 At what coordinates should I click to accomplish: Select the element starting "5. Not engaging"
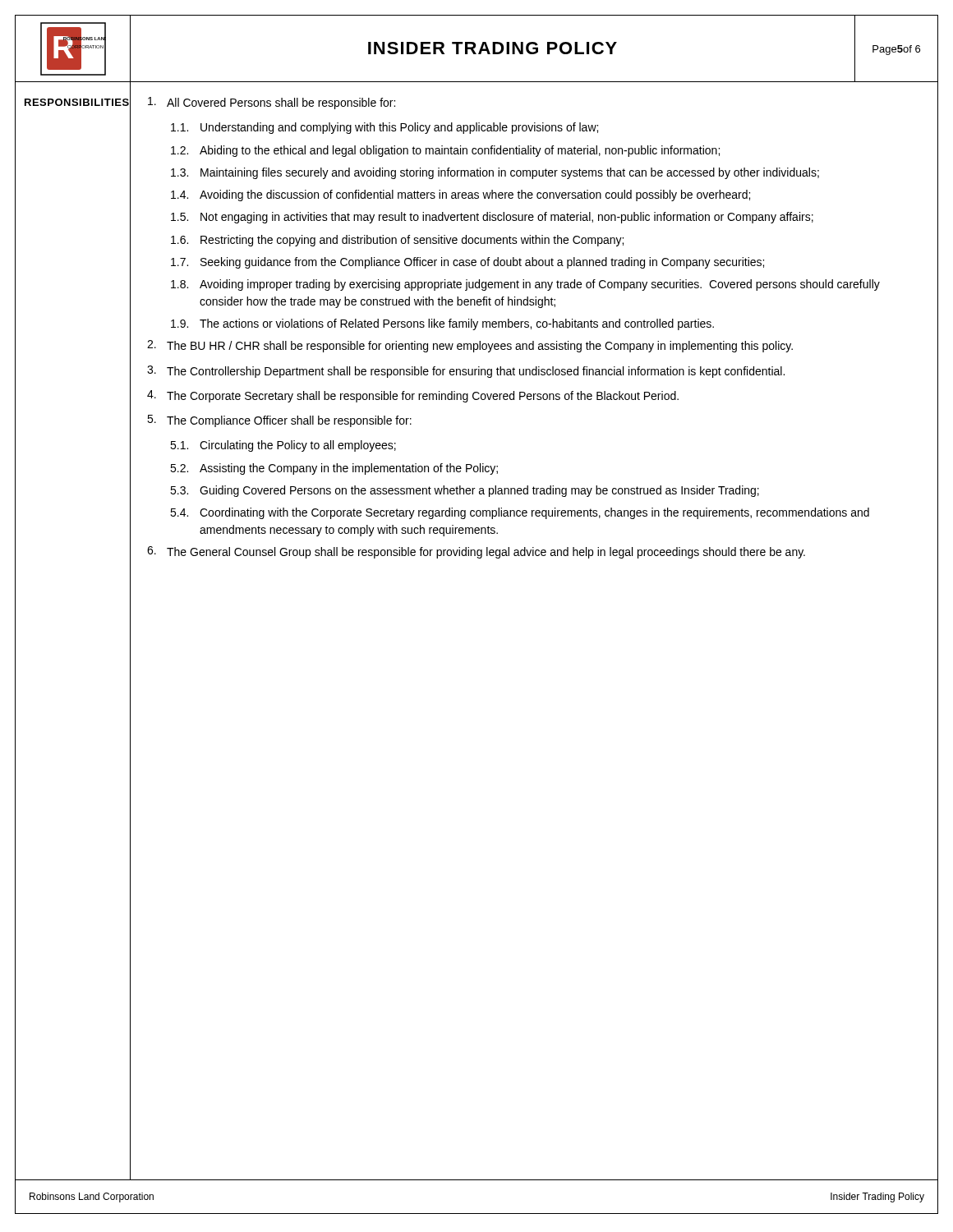tap(541, 217)
